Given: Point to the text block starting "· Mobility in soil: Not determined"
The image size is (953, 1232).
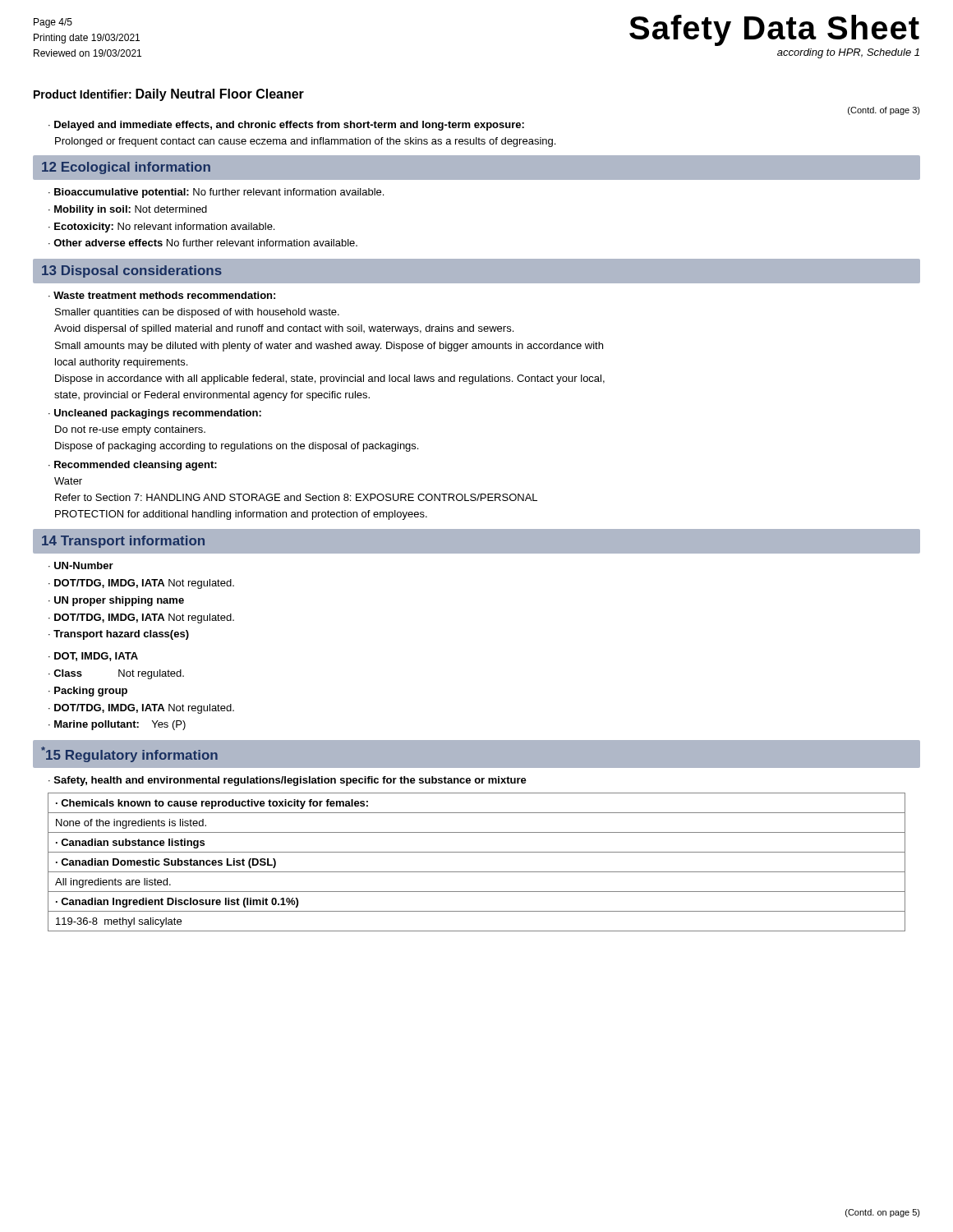Looking at the screenshot, I should click(127, 209).
